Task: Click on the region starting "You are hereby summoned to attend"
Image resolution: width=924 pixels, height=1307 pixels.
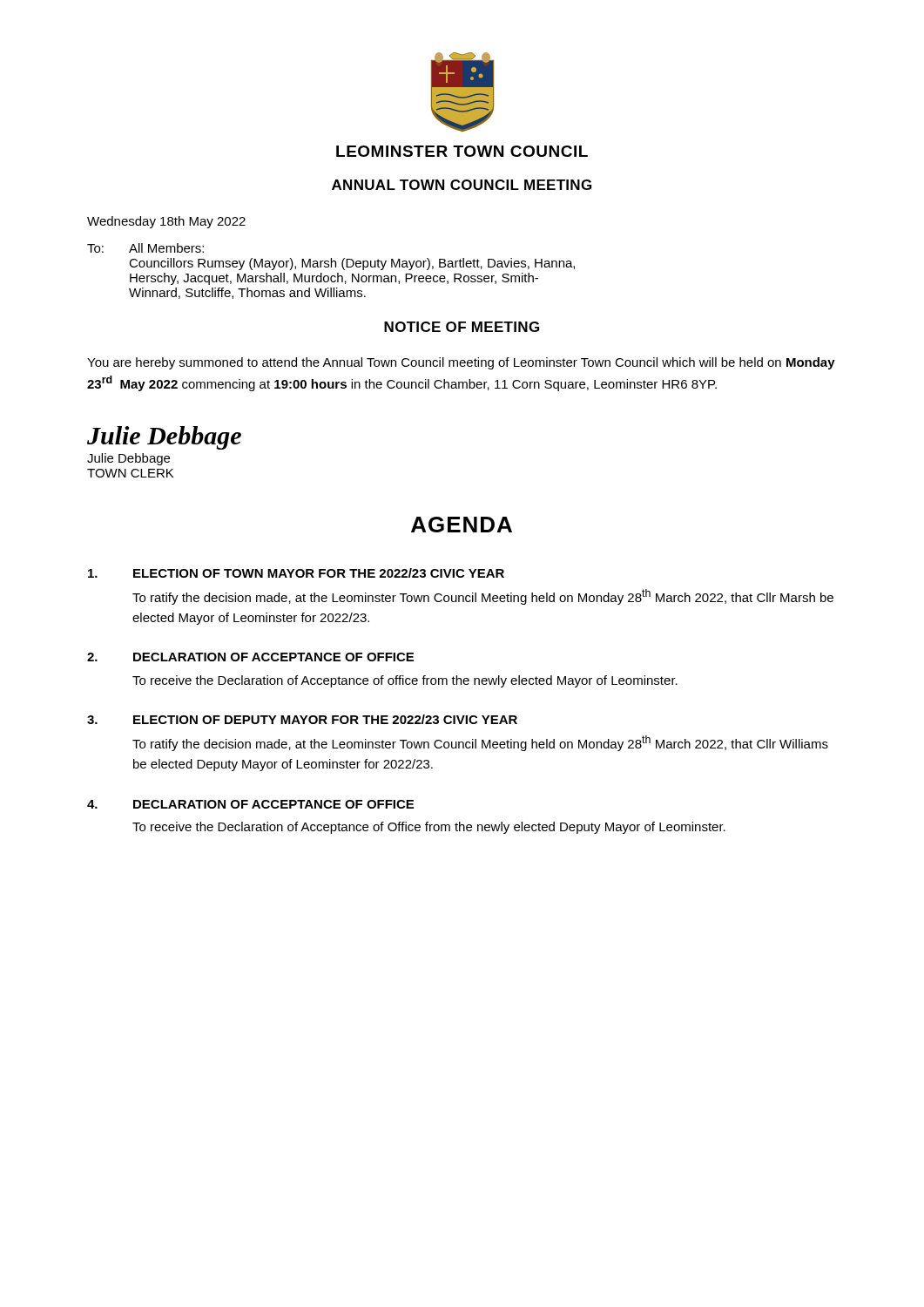Action: [461, 373]
